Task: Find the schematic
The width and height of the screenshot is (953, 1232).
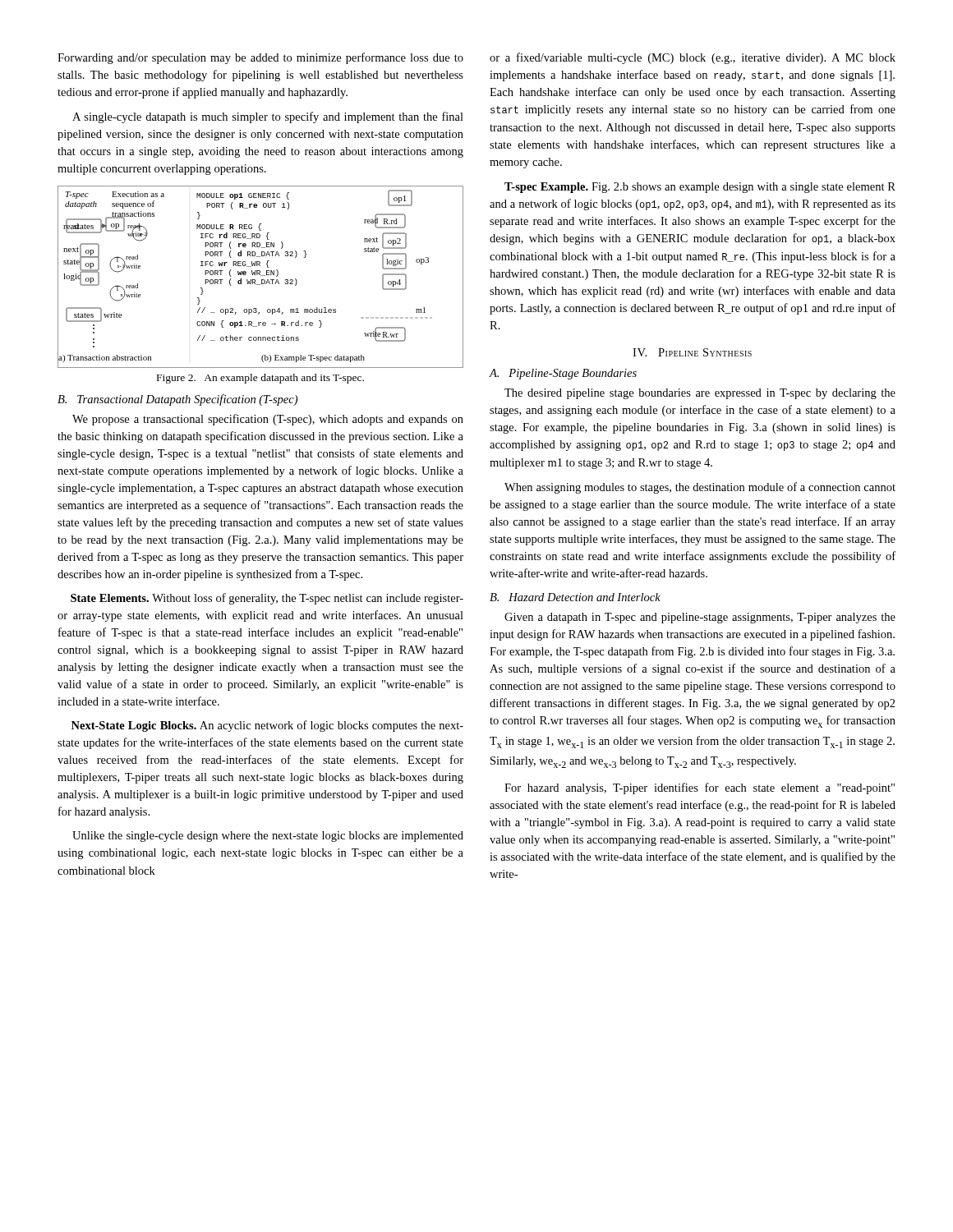Action: click(260, 277)
